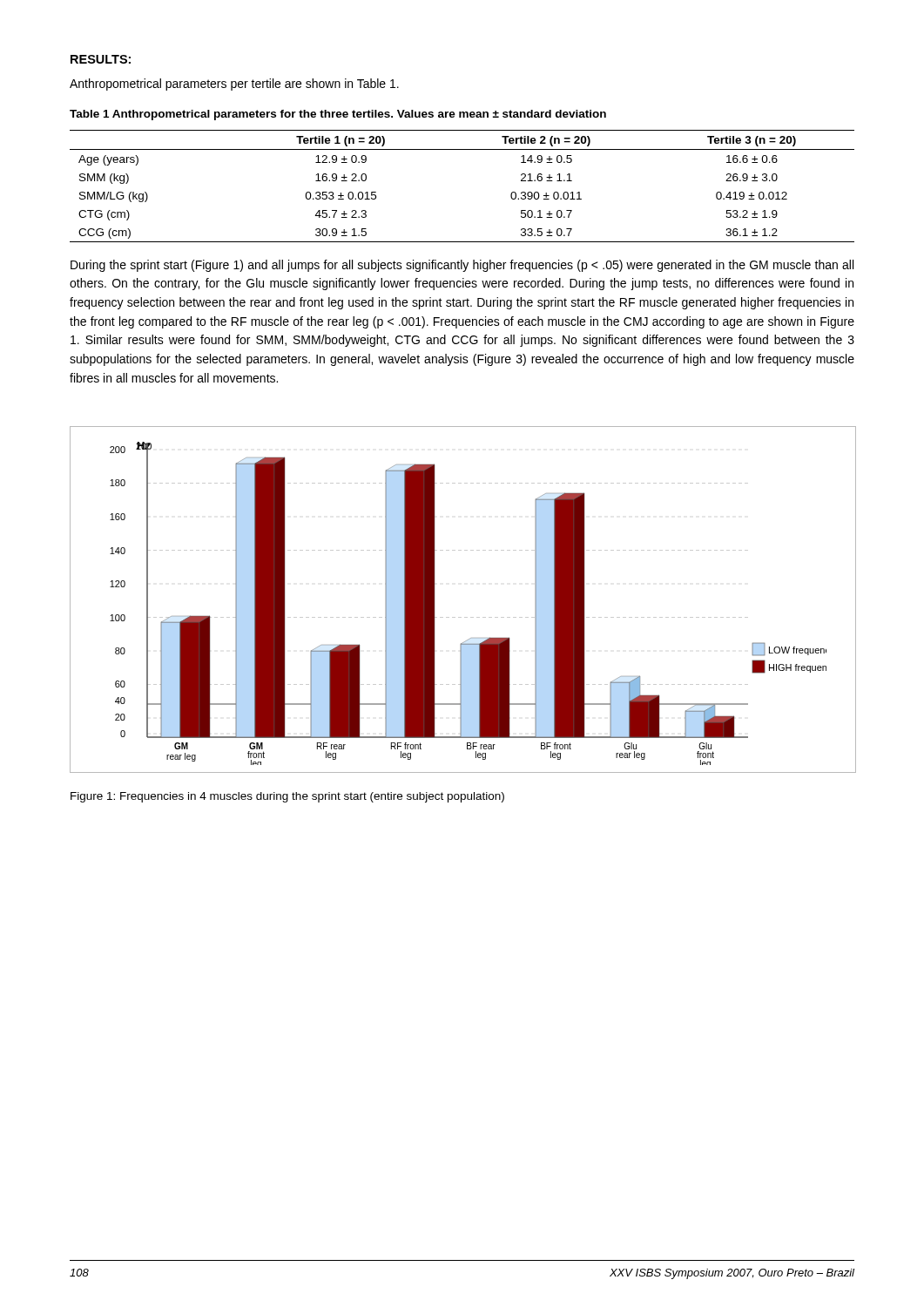Find the text block with the text "Anthropometrical parameters per tertile are shown in"

point(235,84)
